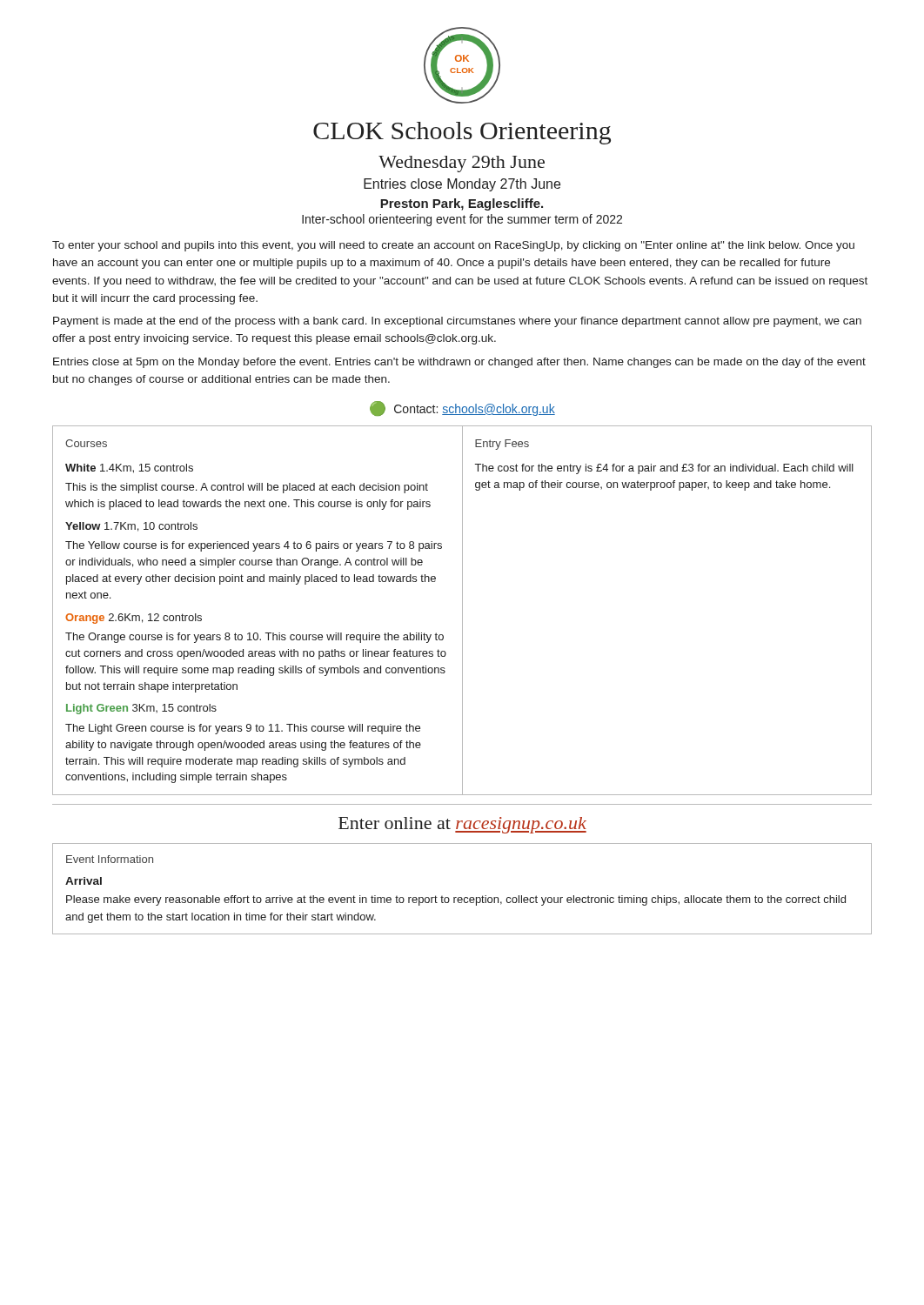Find the text starting "Entries close Monday 27th June"
924x1305 pixels.
point(462,184)
